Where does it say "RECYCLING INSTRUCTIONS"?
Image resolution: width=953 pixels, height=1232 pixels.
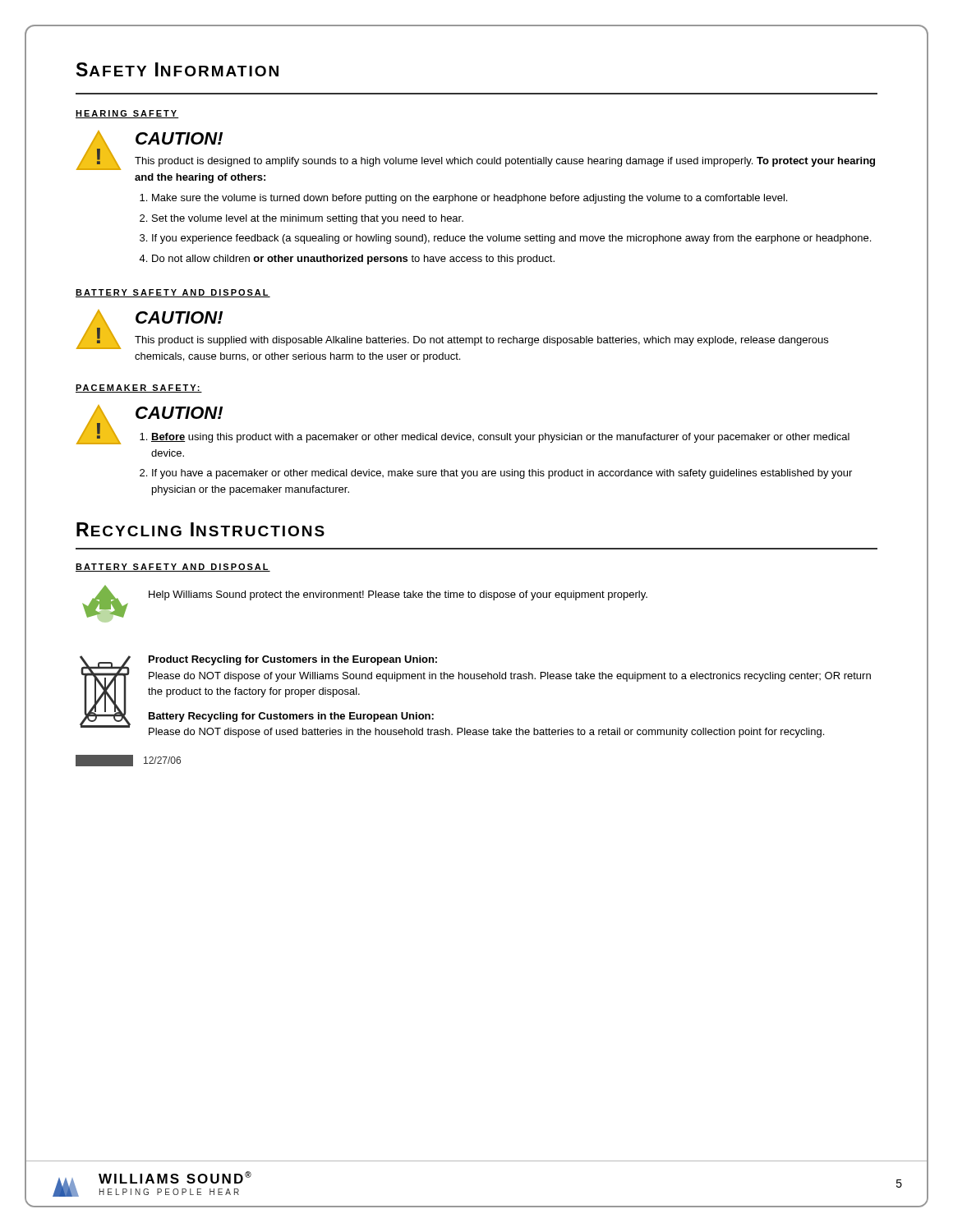point(201,530)
